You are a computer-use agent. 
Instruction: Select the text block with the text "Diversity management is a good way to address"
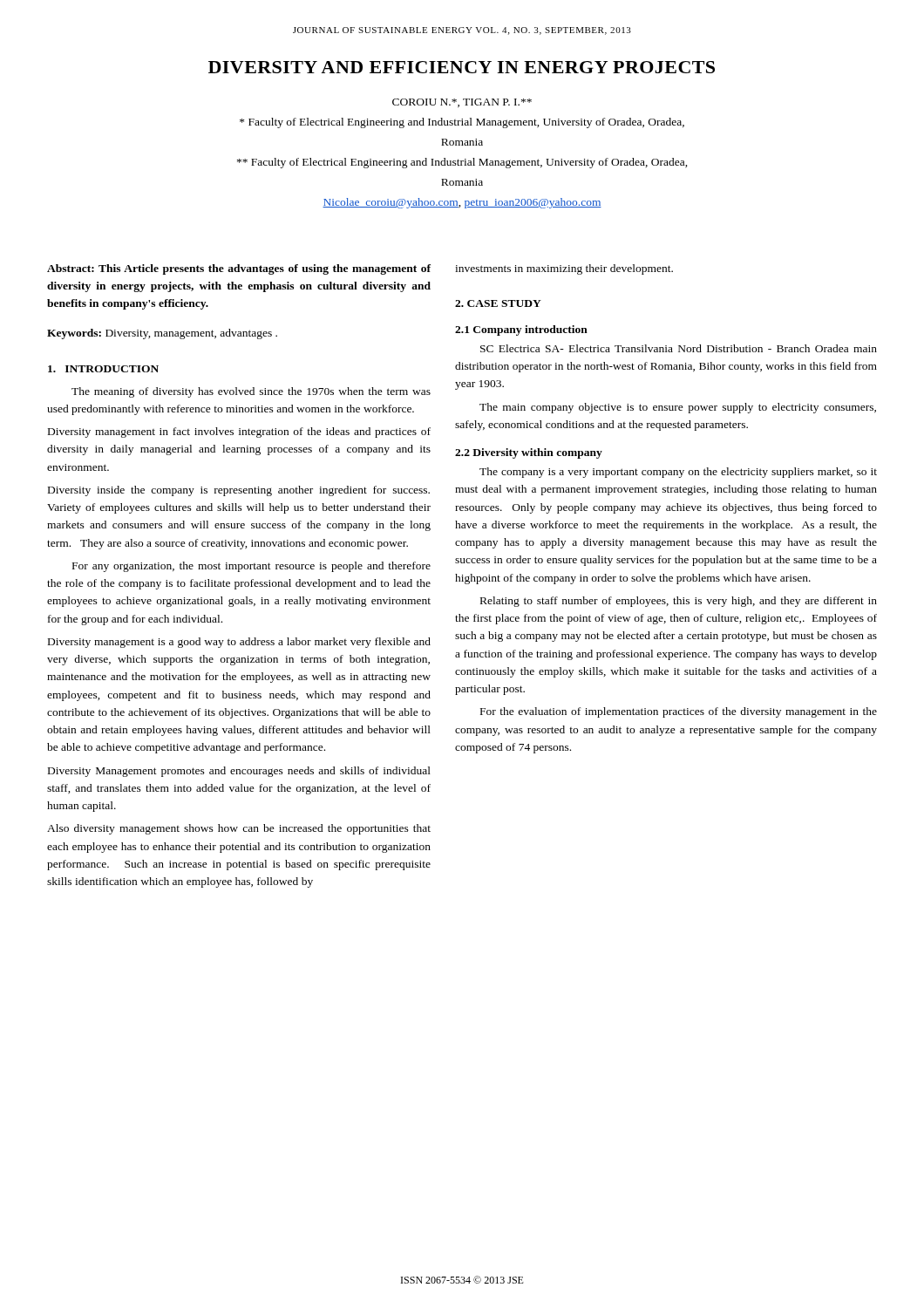click(239, 694)
